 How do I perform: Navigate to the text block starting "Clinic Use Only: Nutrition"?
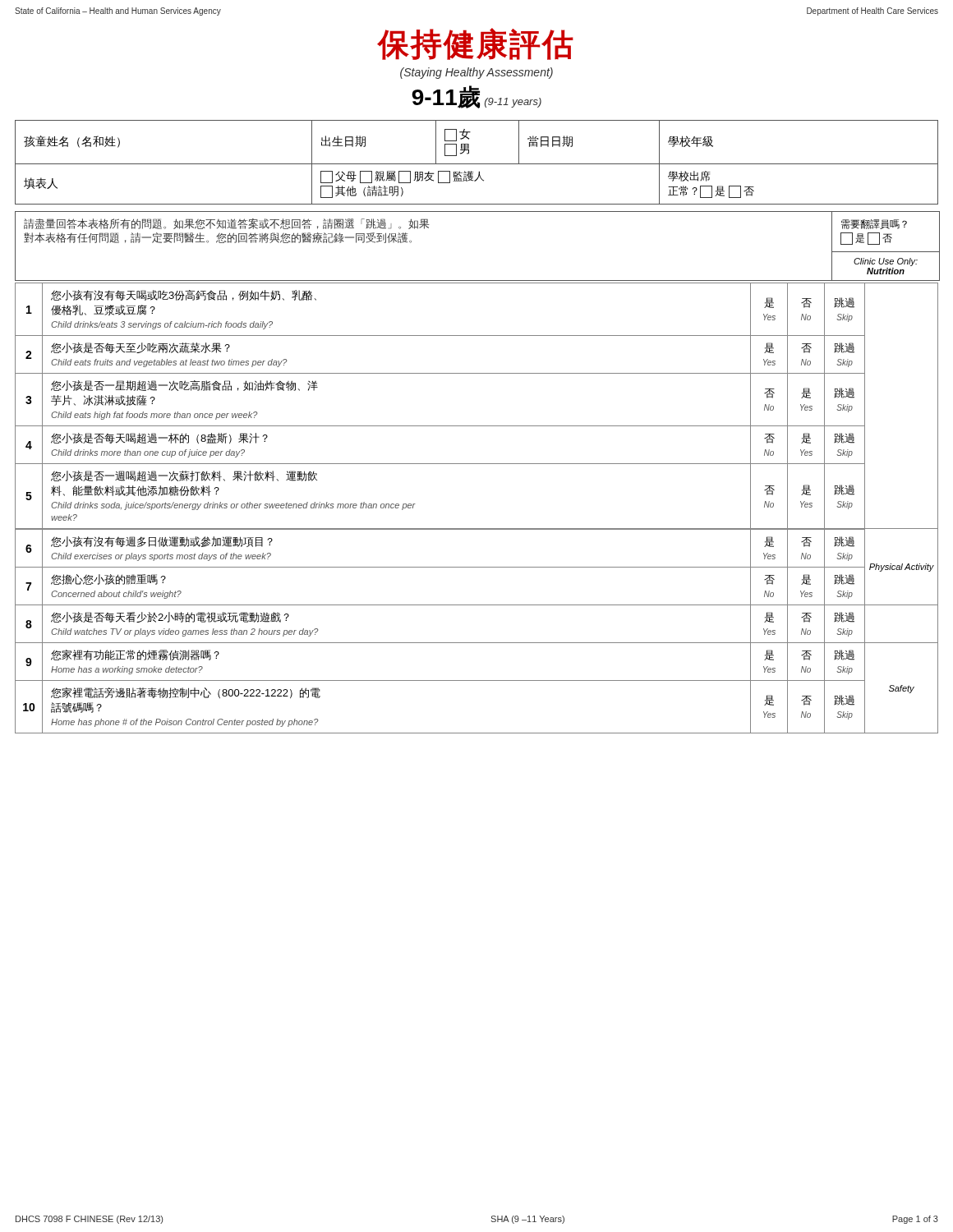pos(886,266)
